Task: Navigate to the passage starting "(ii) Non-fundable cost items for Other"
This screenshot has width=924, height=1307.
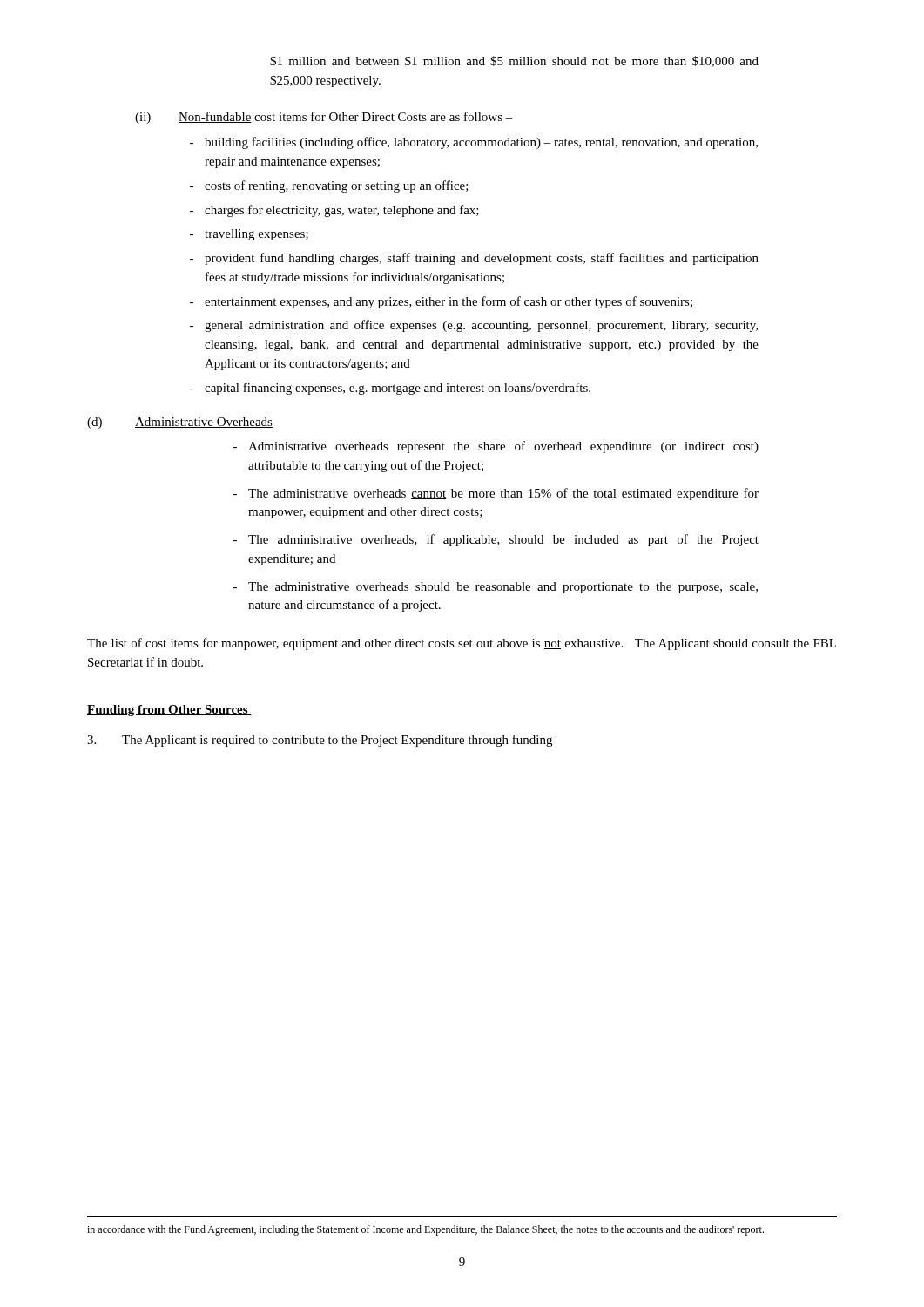Action: point(462,117)
